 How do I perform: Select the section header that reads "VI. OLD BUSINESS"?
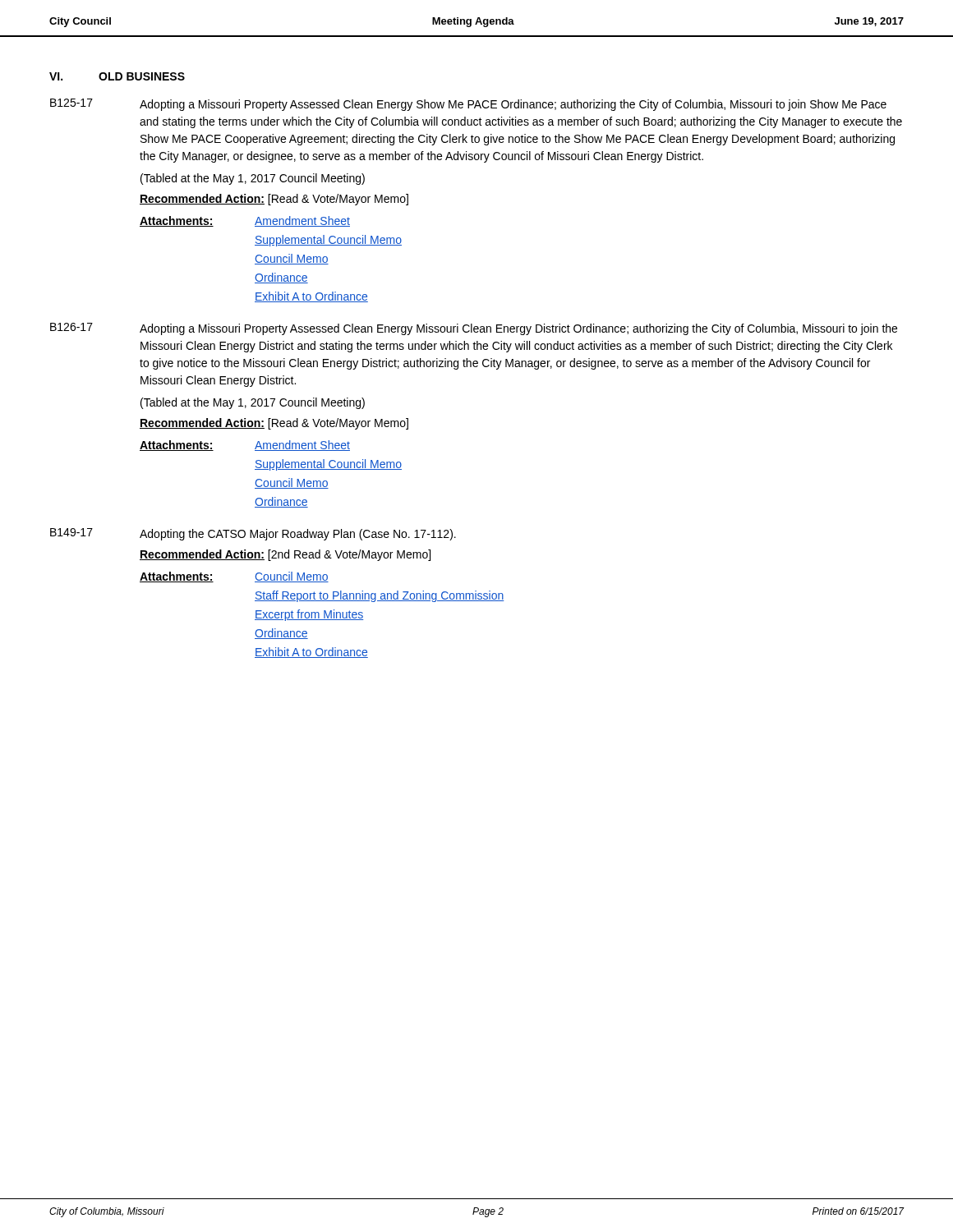coord(117,76)
